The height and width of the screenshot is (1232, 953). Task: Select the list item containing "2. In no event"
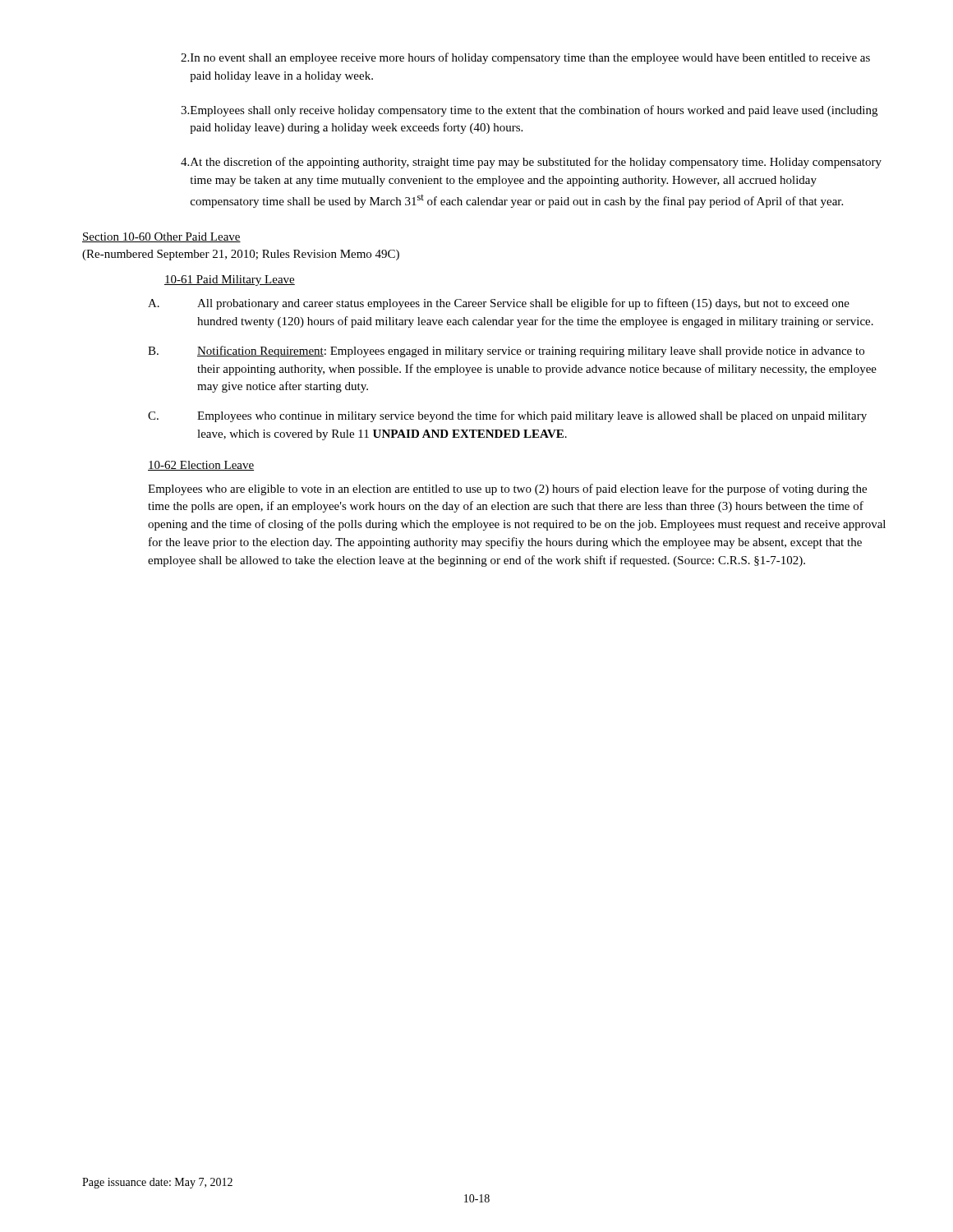(485, 67)
